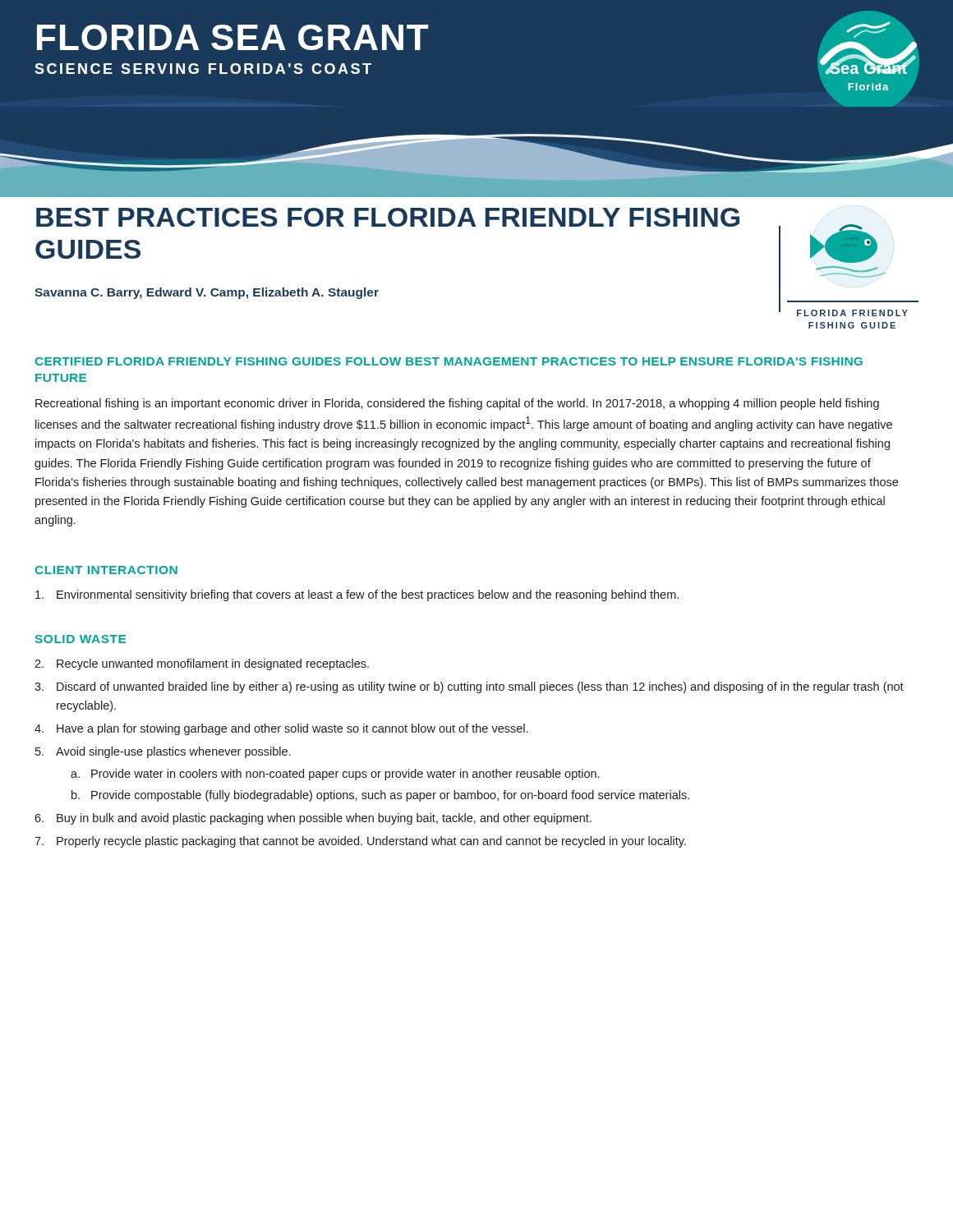Viewport: 953px width, 1232px height.
Task: Locate the block of text that opens with "4. Have a plan for stowing"
Action: click(x=282, y=729)
